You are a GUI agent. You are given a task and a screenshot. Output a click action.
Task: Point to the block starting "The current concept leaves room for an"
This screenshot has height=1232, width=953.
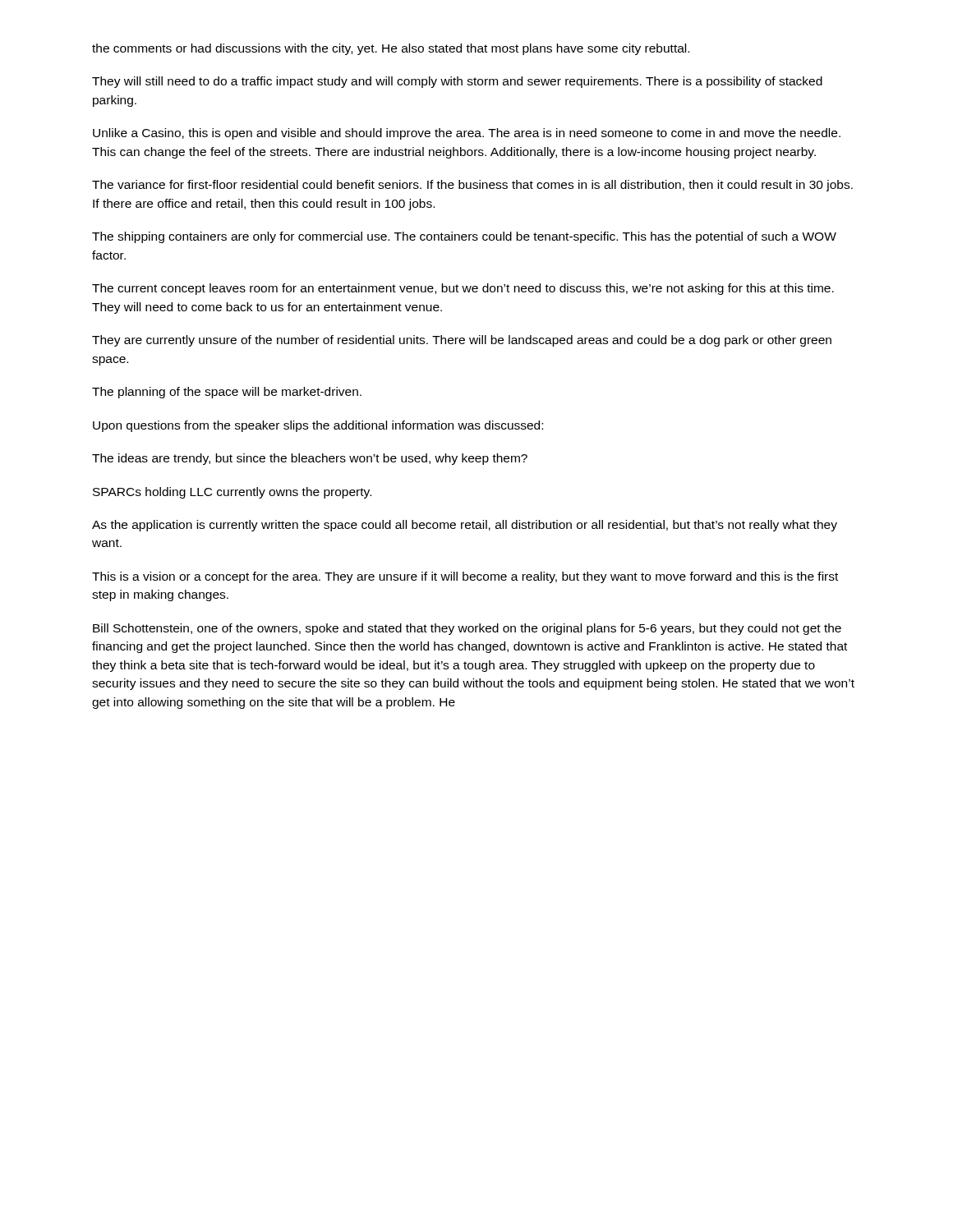click(x=463, y=297)
